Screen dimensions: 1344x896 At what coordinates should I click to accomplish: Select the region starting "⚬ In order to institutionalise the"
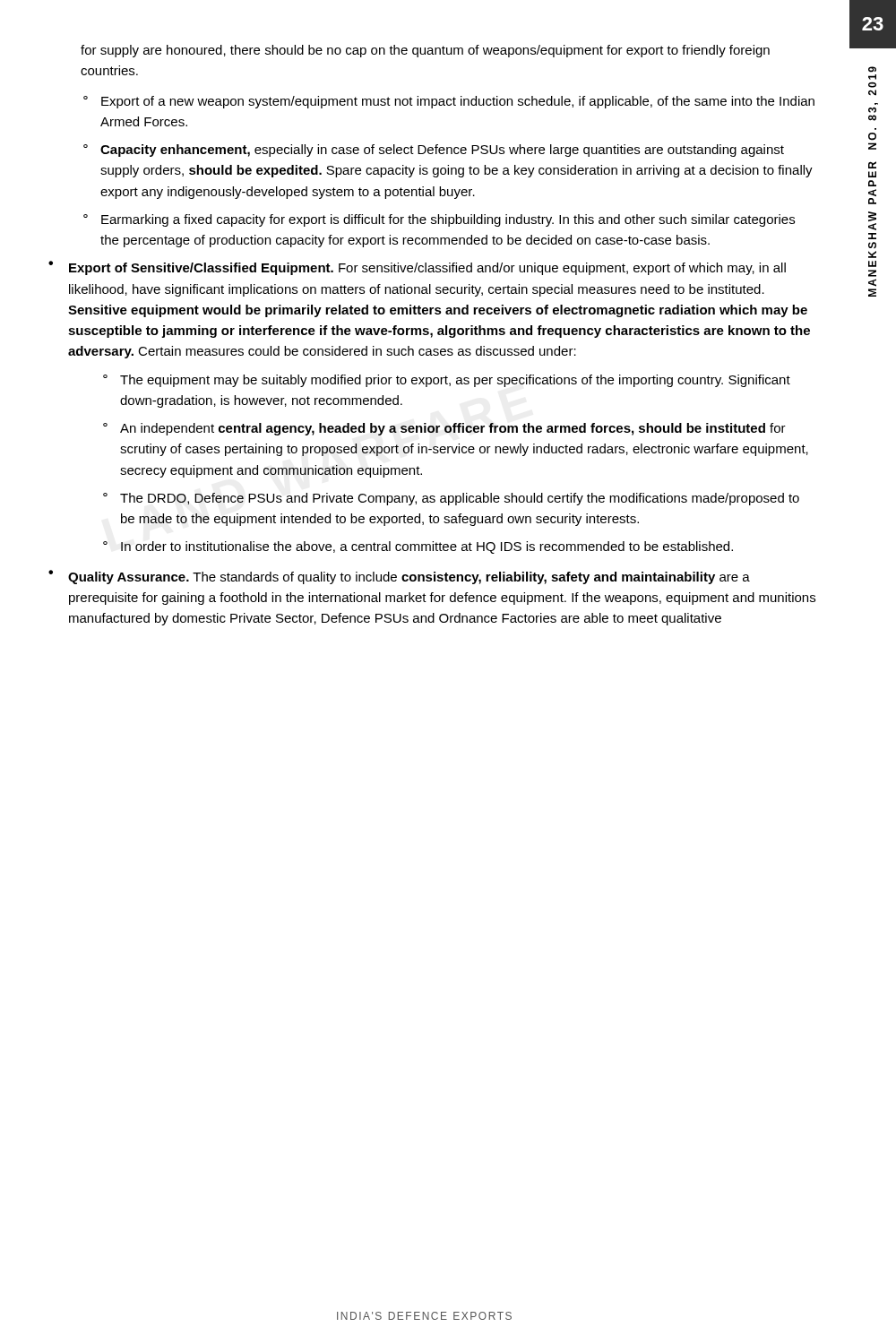459,546
